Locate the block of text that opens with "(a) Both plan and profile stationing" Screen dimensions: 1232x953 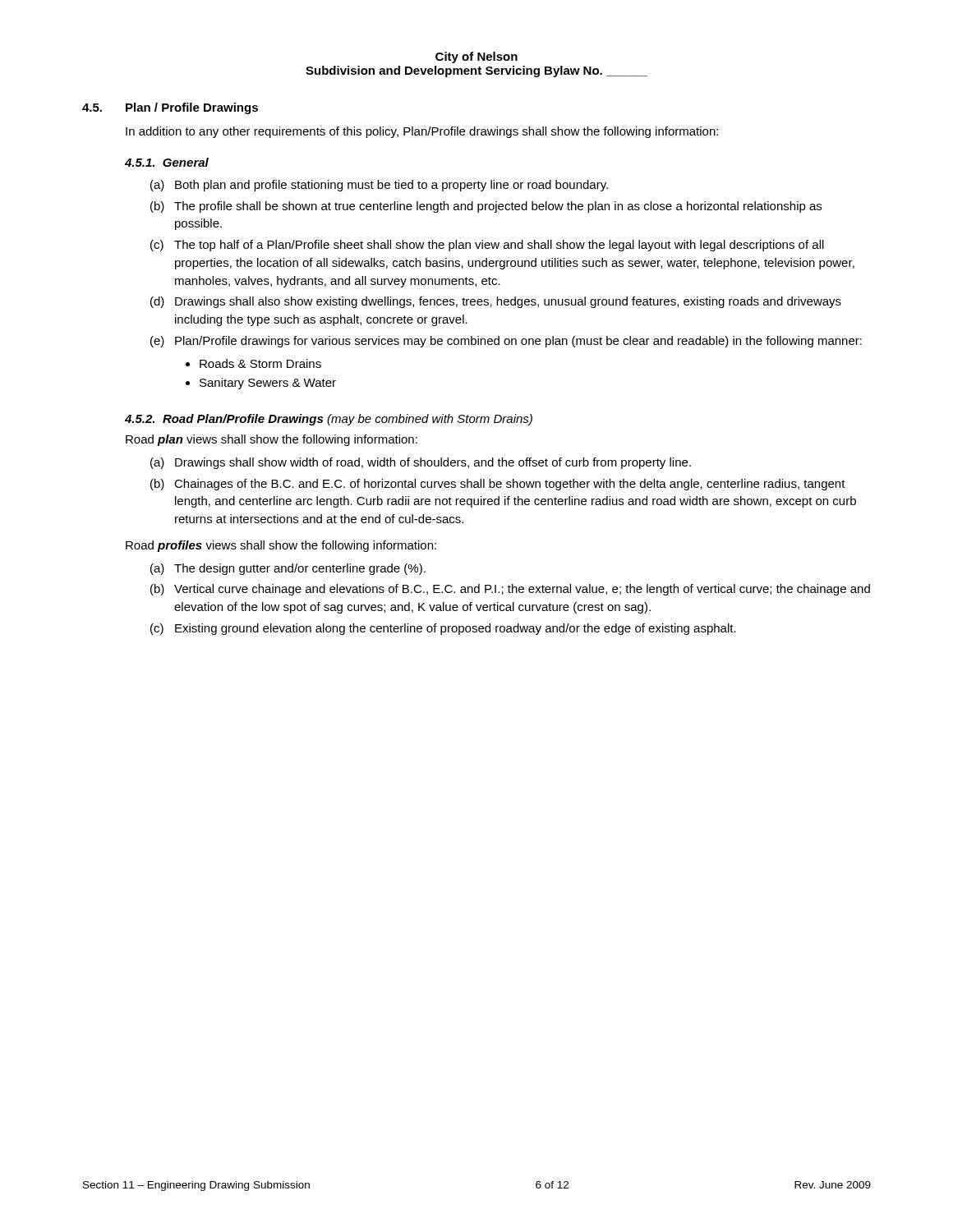510,184
